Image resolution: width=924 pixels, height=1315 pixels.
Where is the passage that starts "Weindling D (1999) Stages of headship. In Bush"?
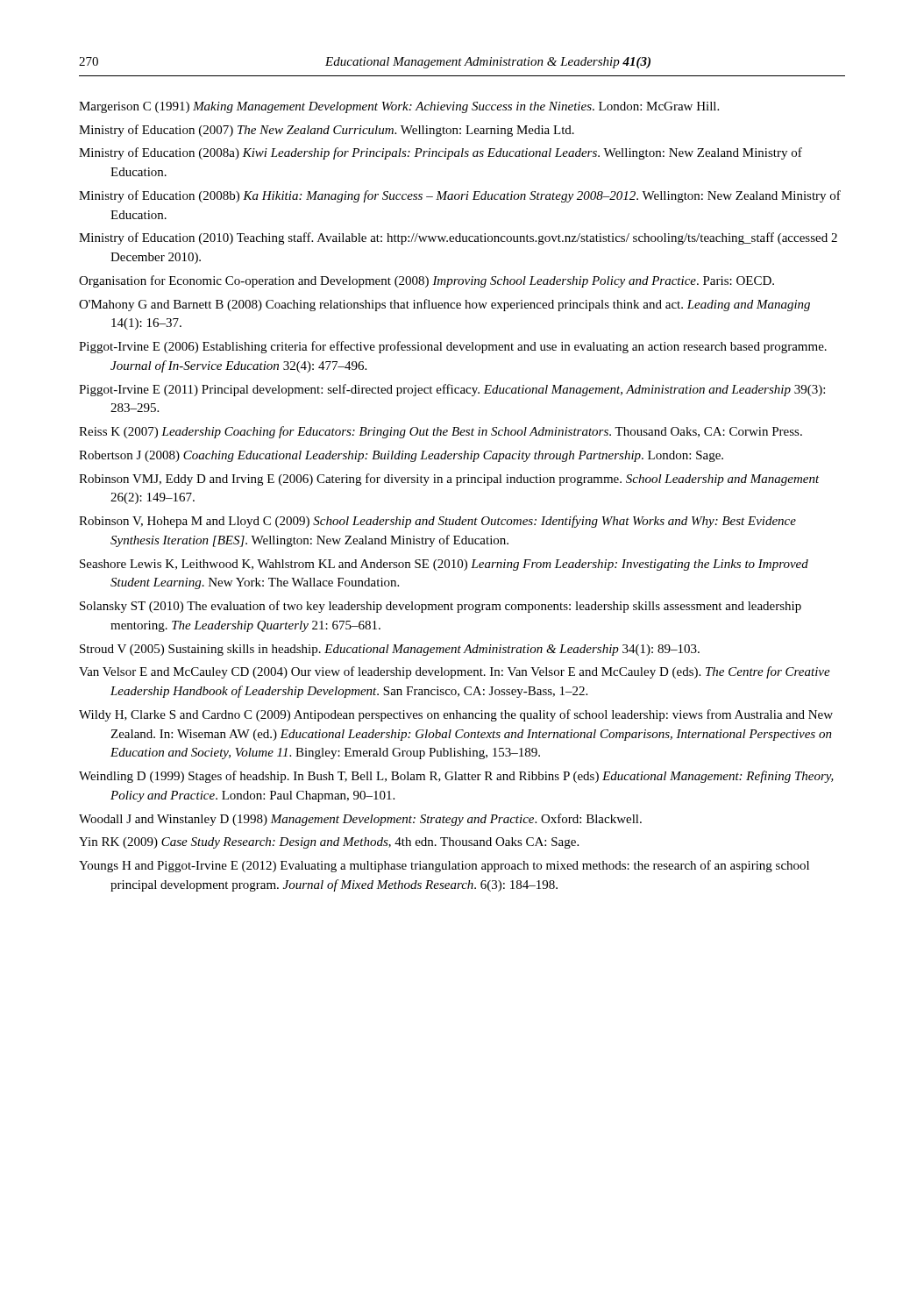(x=456, y=785)
